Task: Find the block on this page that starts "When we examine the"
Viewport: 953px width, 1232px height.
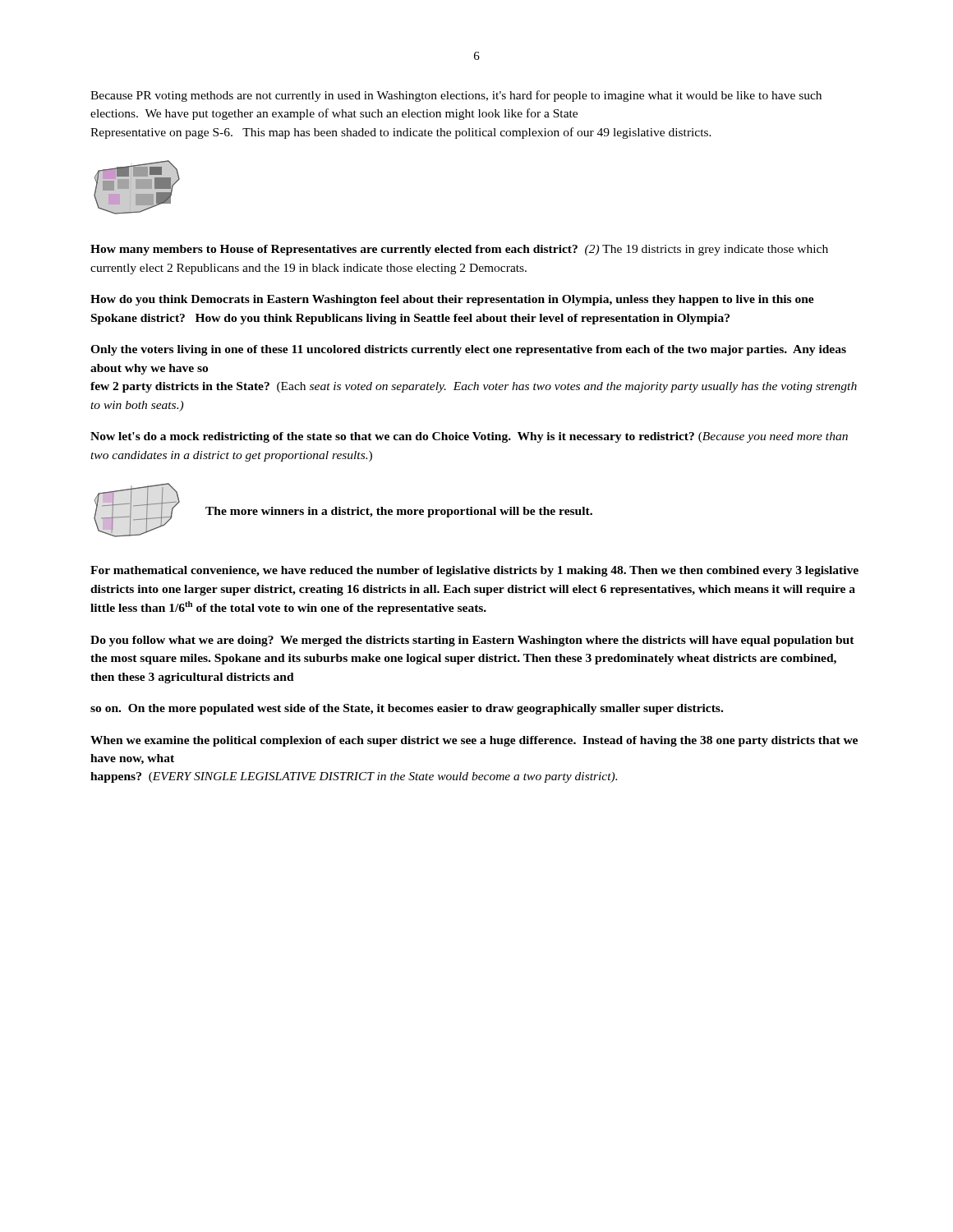Action: point(474,741)
